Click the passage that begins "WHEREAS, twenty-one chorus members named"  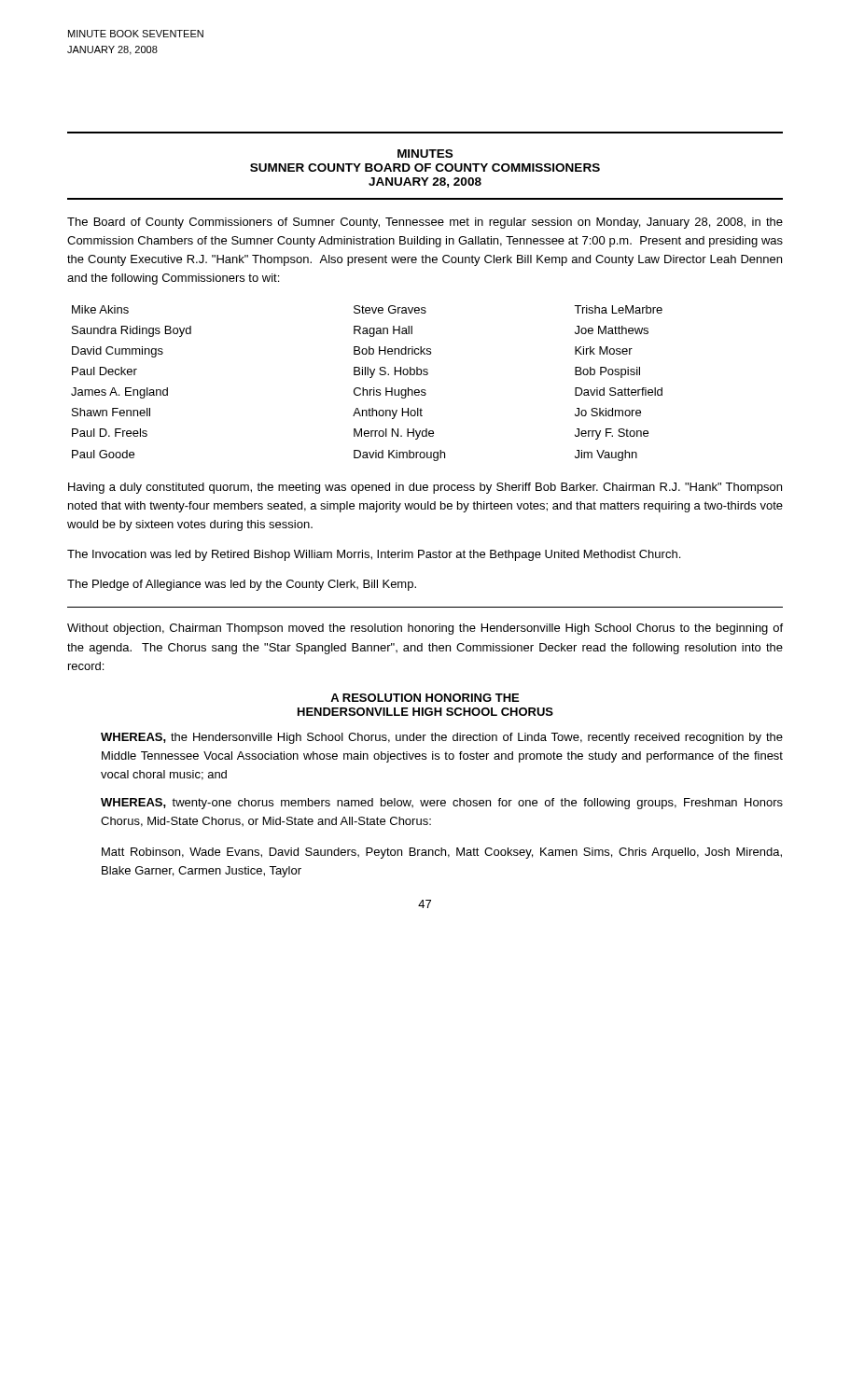[442, 812]
